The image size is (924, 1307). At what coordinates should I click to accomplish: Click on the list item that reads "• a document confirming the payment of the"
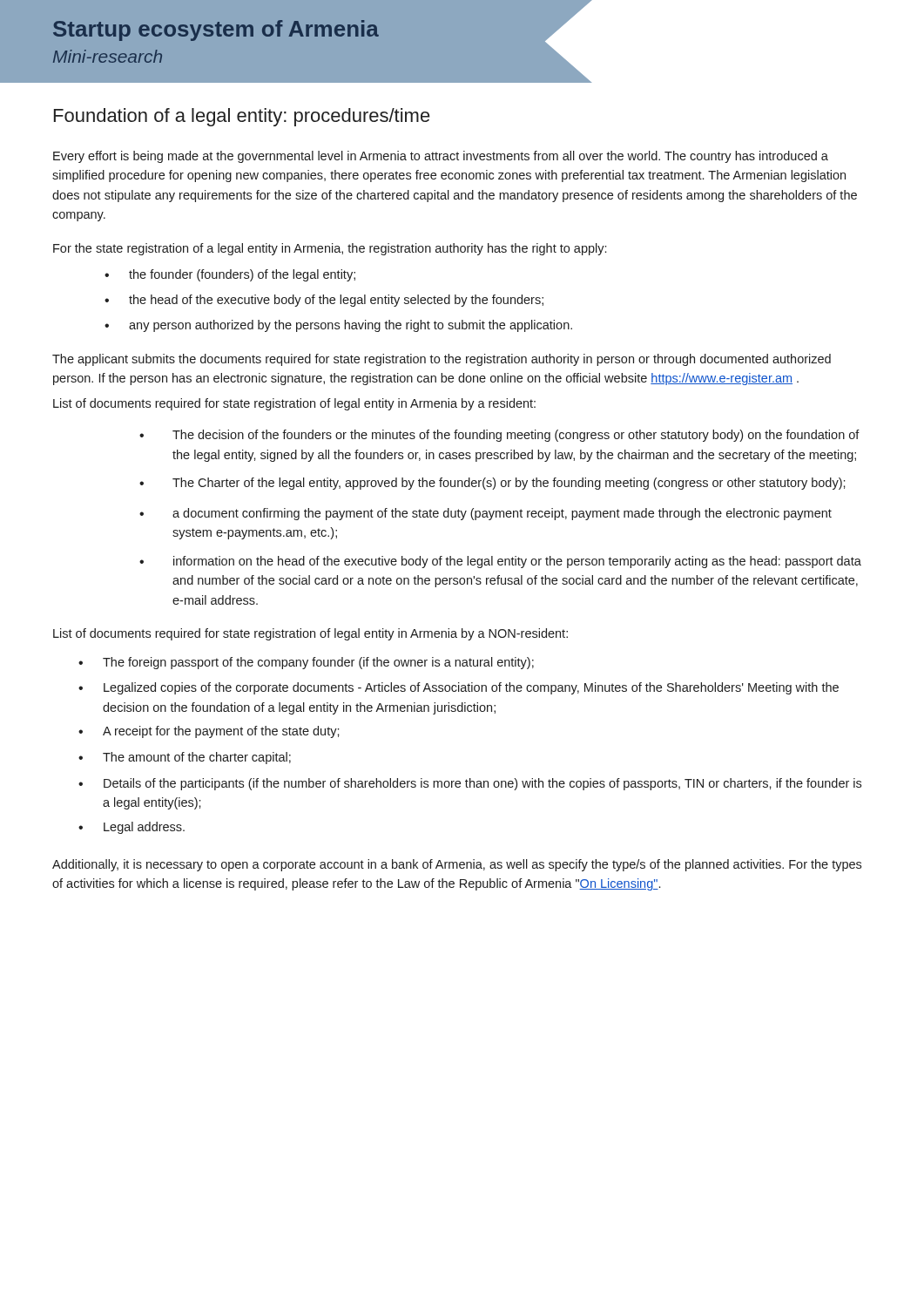click(506, 523)
